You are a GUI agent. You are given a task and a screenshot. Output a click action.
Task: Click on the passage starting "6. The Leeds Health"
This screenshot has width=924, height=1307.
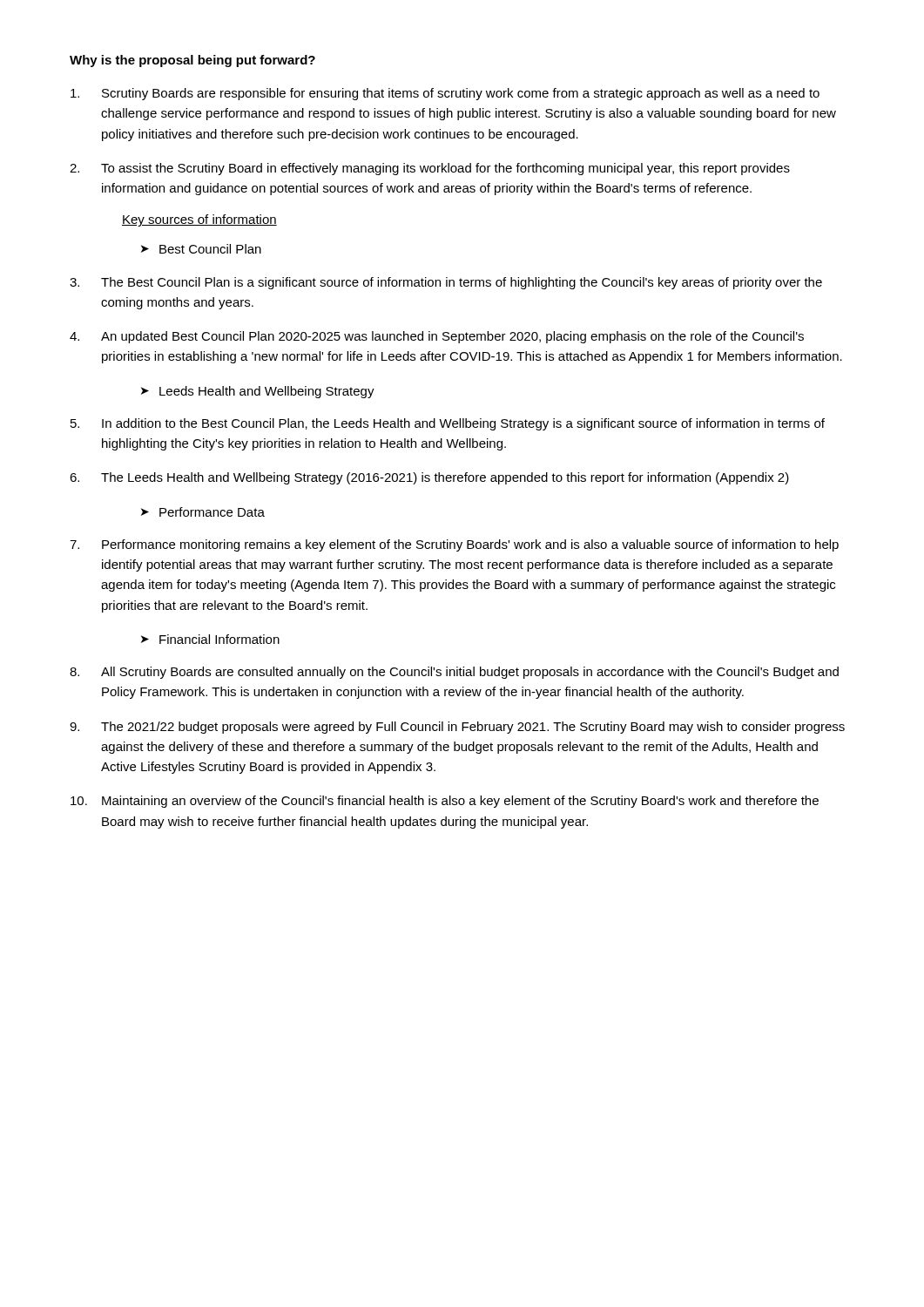pos(462,477)
